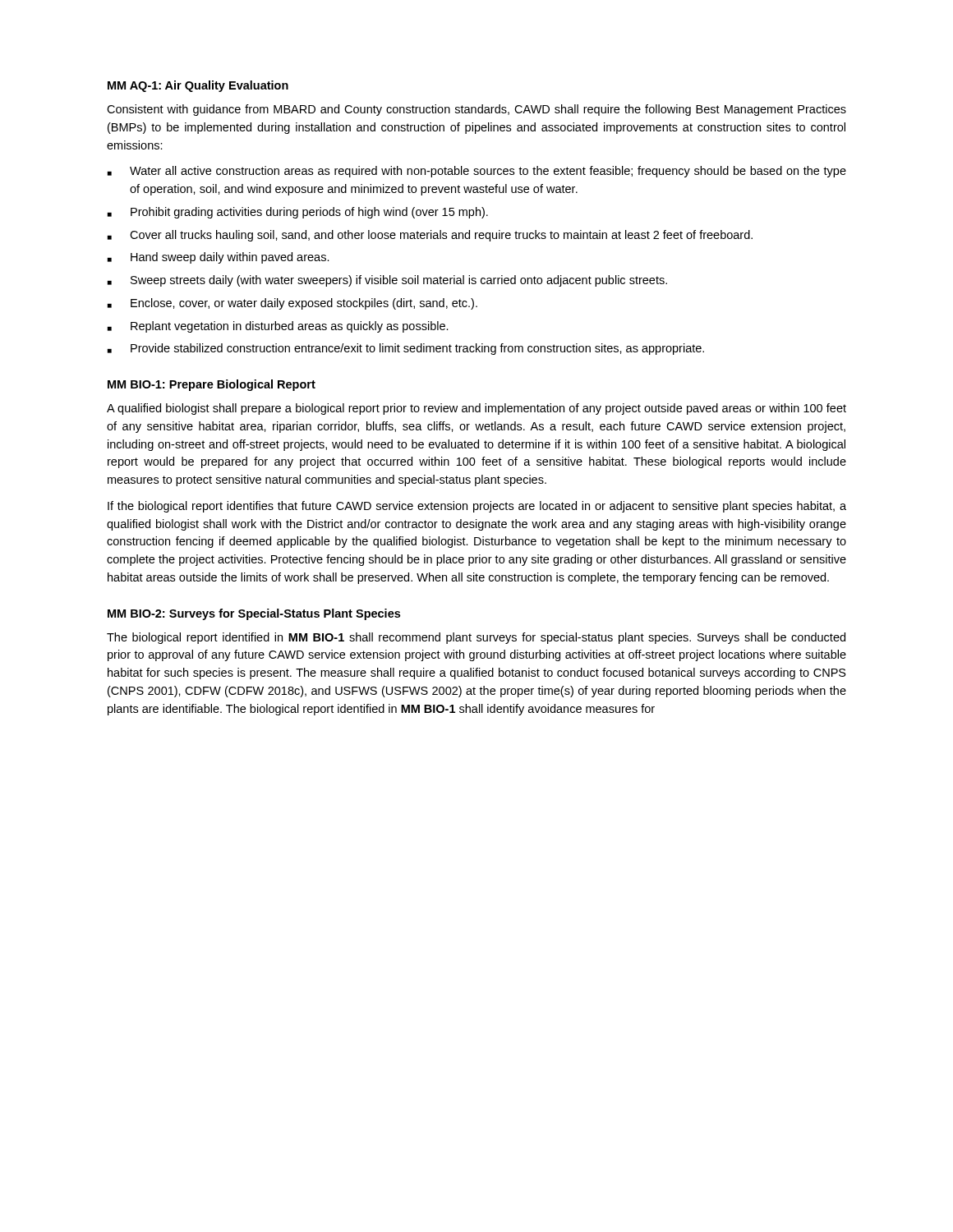This screenshot has width=953, height=1232.
Task: Locate the region starting "MM BIO-1: Prepare"
Action: click(x=211, y=384)
